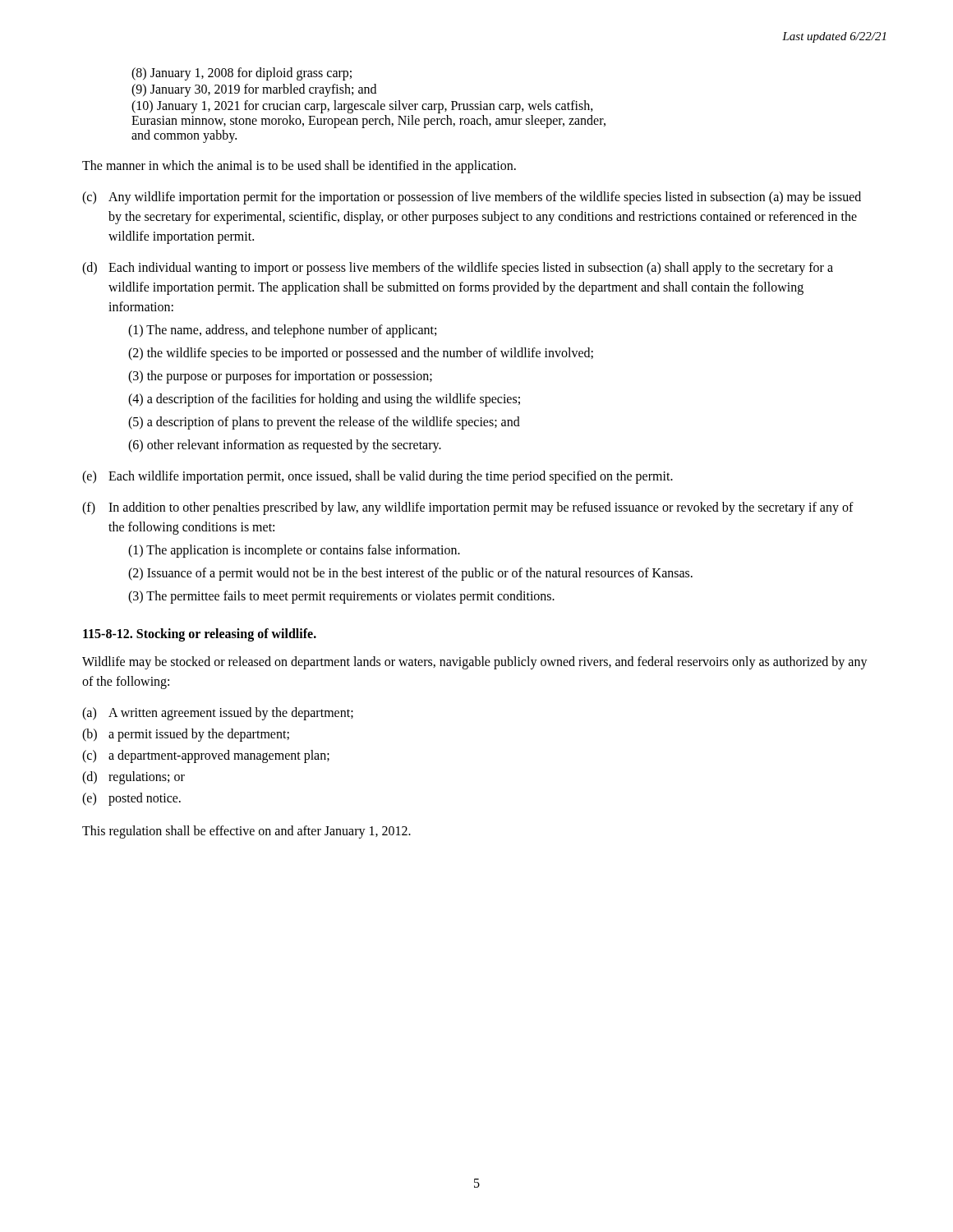Image resolution: width=953 pixels, height=1232 pixels.
Task: Click the passage that begins "(3) the purpose or purposes for importation or"
Action: (280, 376)
